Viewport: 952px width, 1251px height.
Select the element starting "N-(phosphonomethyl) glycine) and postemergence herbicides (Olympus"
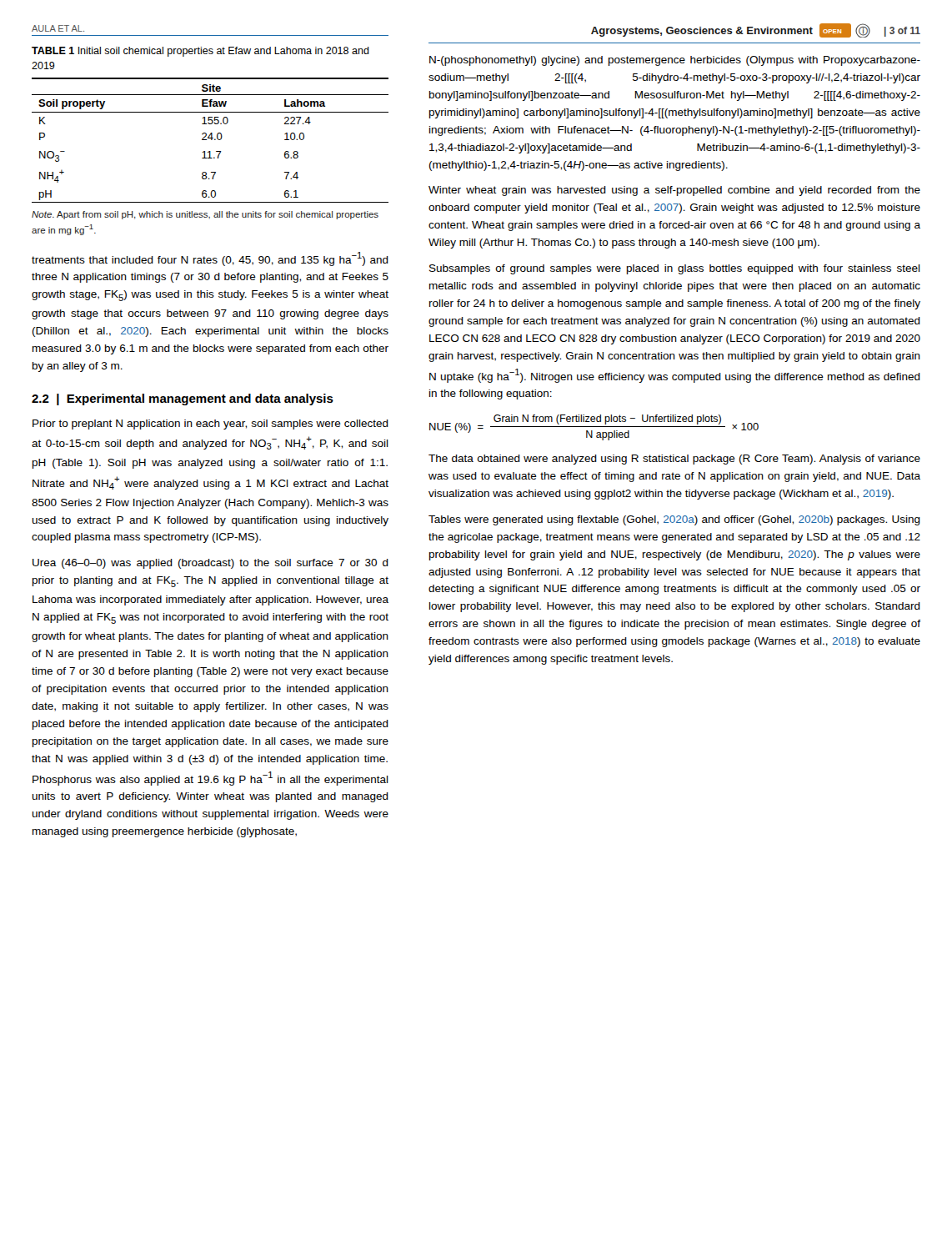click(674, 112)
